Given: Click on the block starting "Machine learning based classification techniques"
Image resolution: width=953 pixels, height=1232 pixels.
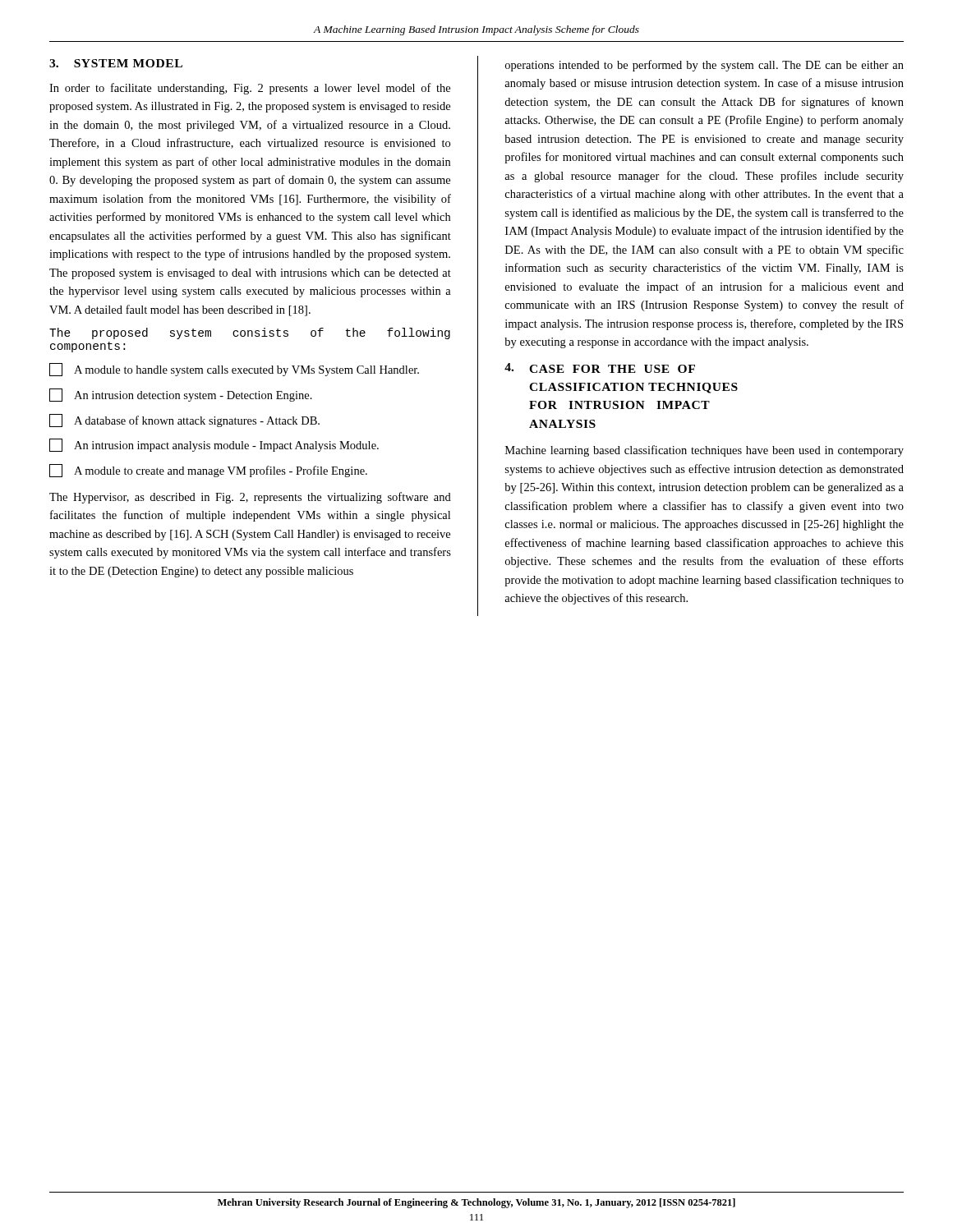Looking at the screenshot, I should [704, 524].
